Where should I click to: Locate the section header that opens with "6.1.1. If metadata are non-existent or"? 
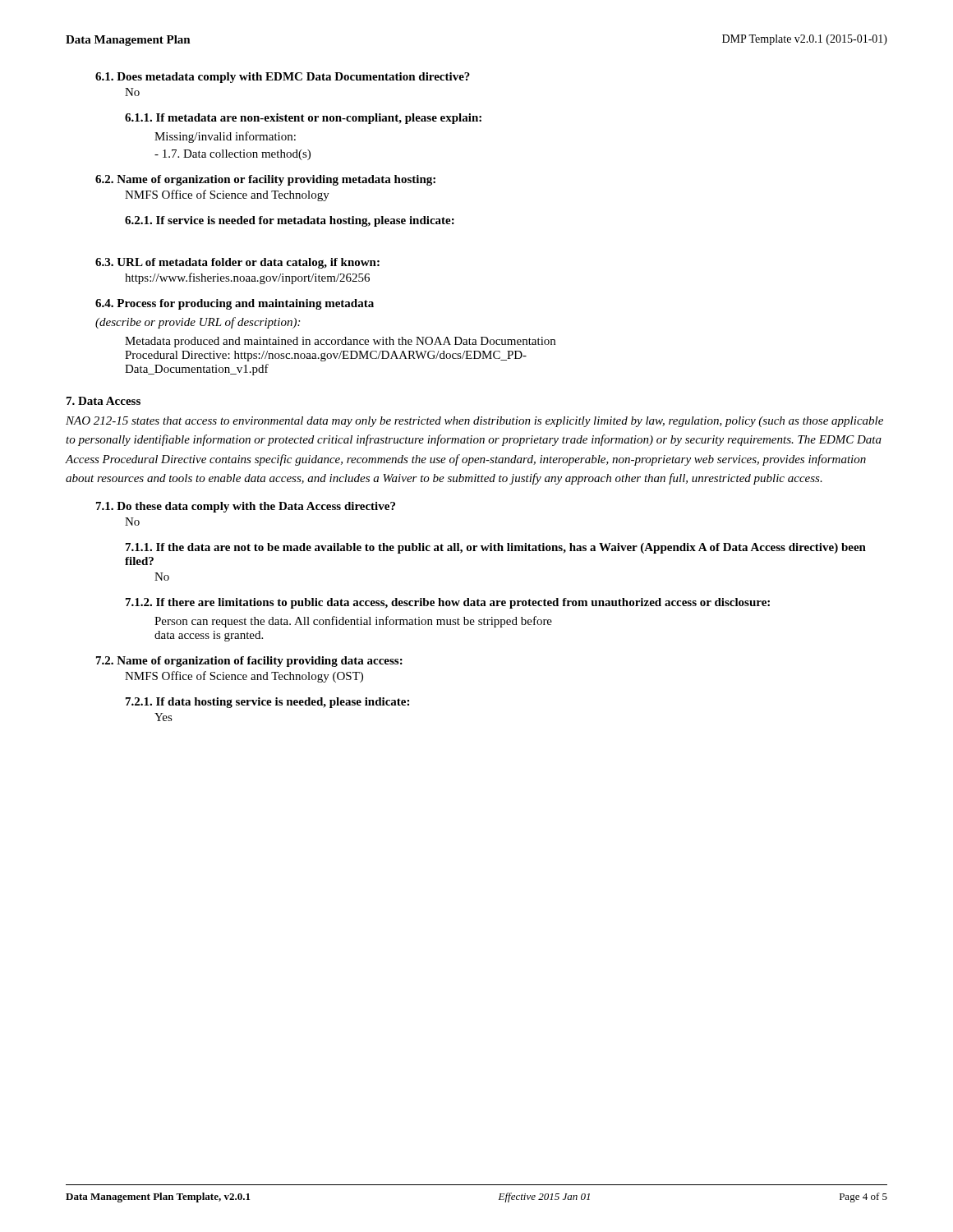[303, 119]
